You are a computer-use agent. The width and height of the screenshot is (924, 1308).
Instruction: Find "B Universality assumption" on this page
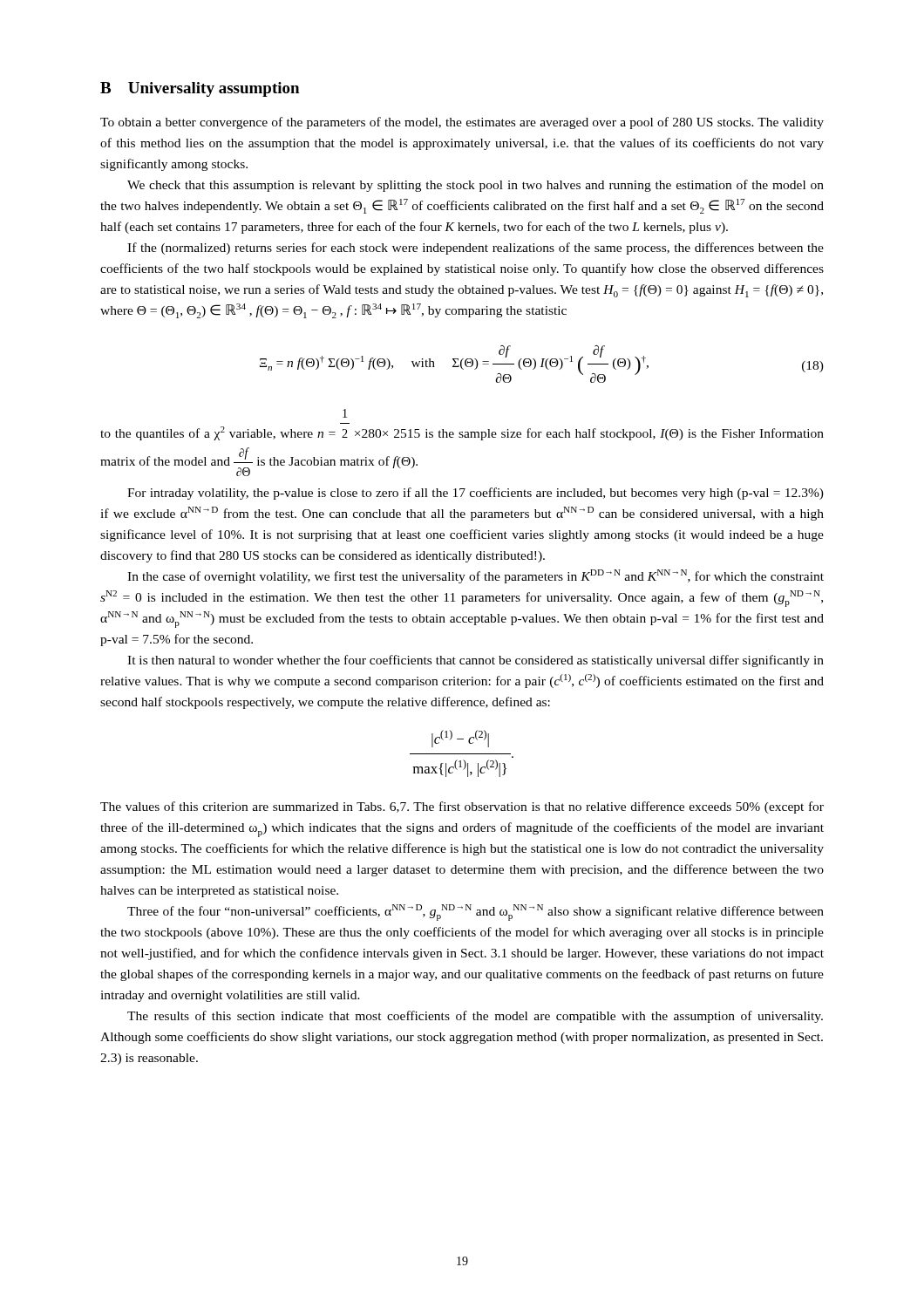pyautogui.click(x=200, y=88)
